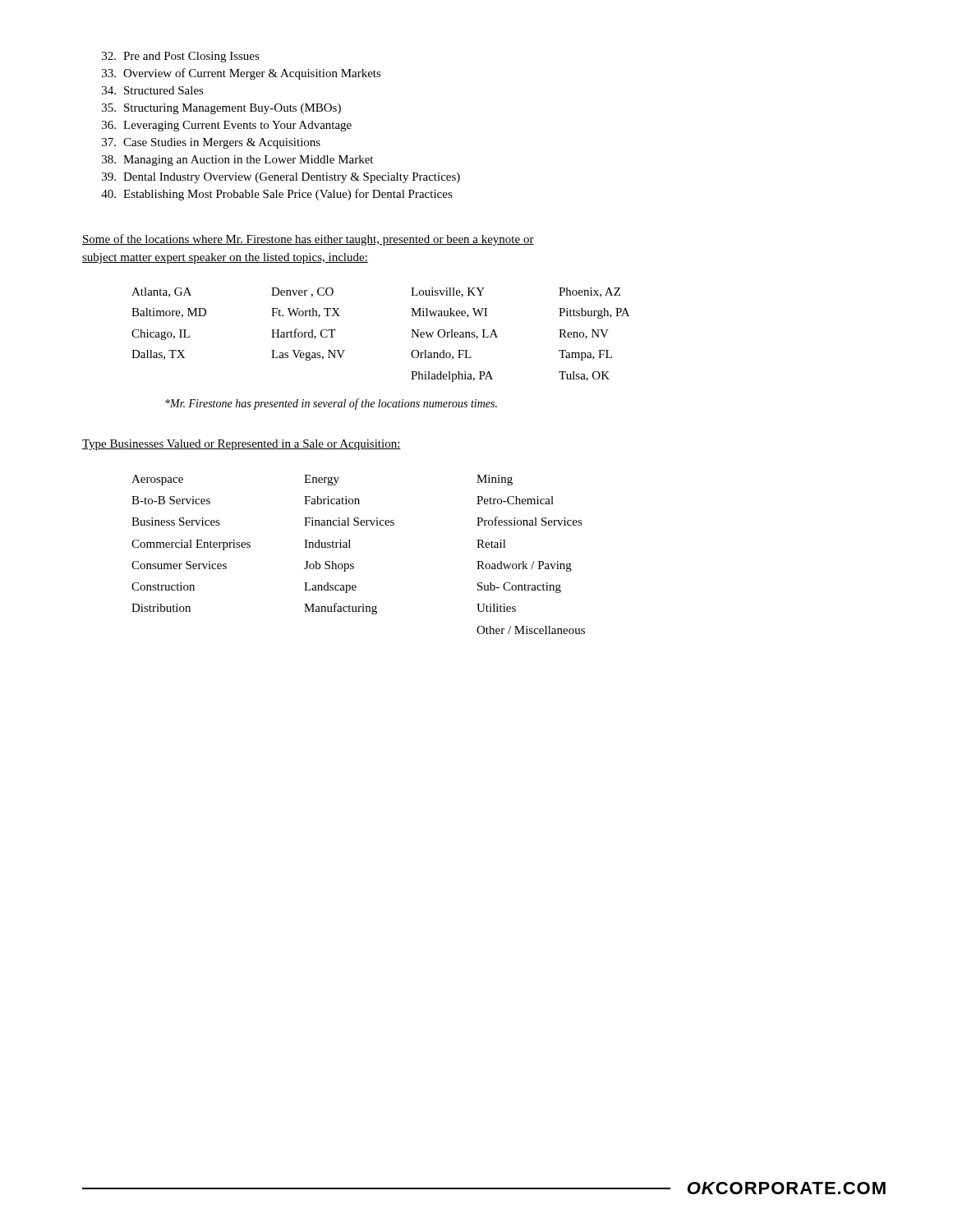Click on the passage starting "Some of the locations where Mr."
Image resolution: width=953 pixels, height=1232 pixels.
coord(308,248)
